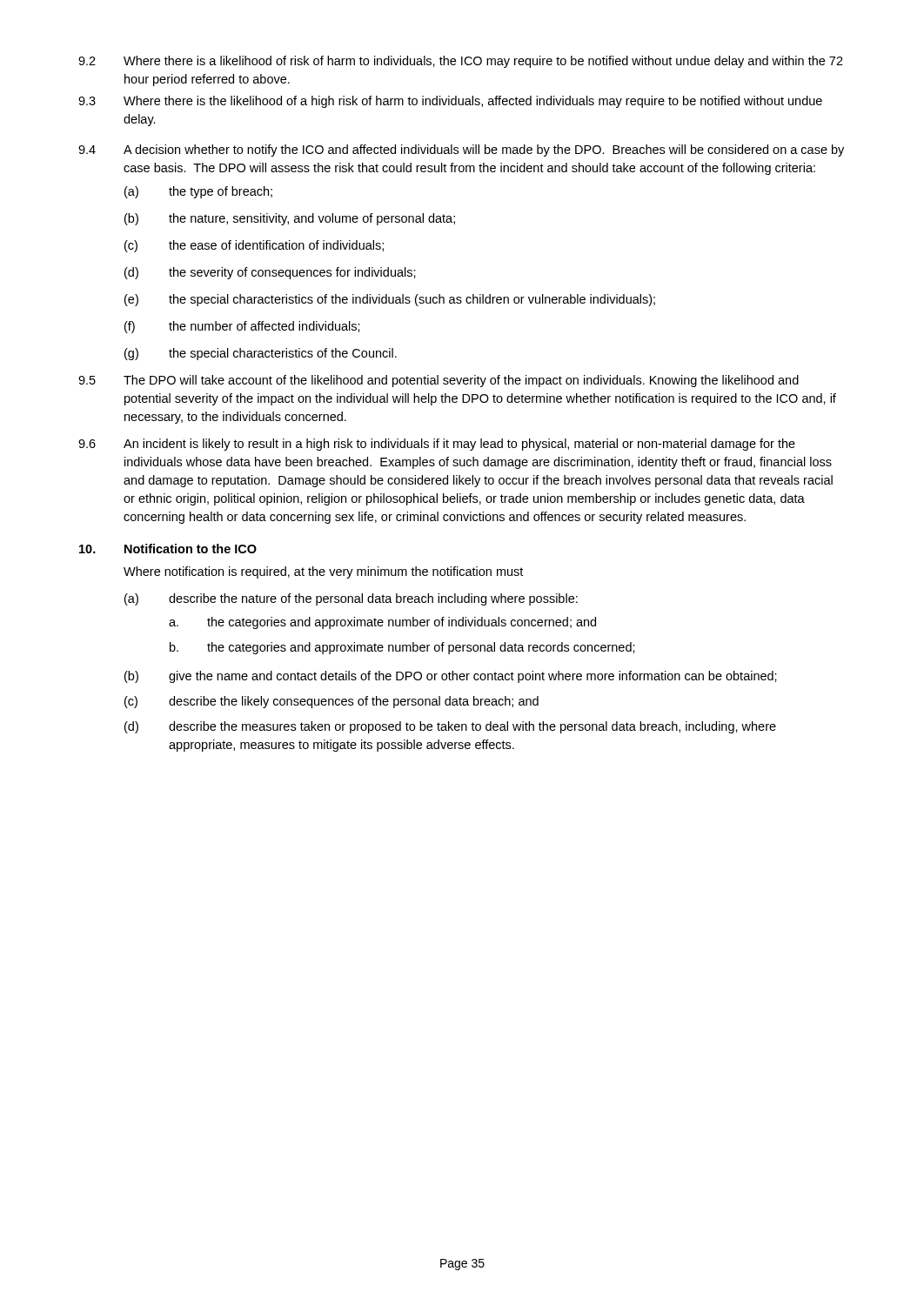
Task: Find the list item that says "9.2 Where there is a likelihood of"
Action: click(x=462, y=70)
